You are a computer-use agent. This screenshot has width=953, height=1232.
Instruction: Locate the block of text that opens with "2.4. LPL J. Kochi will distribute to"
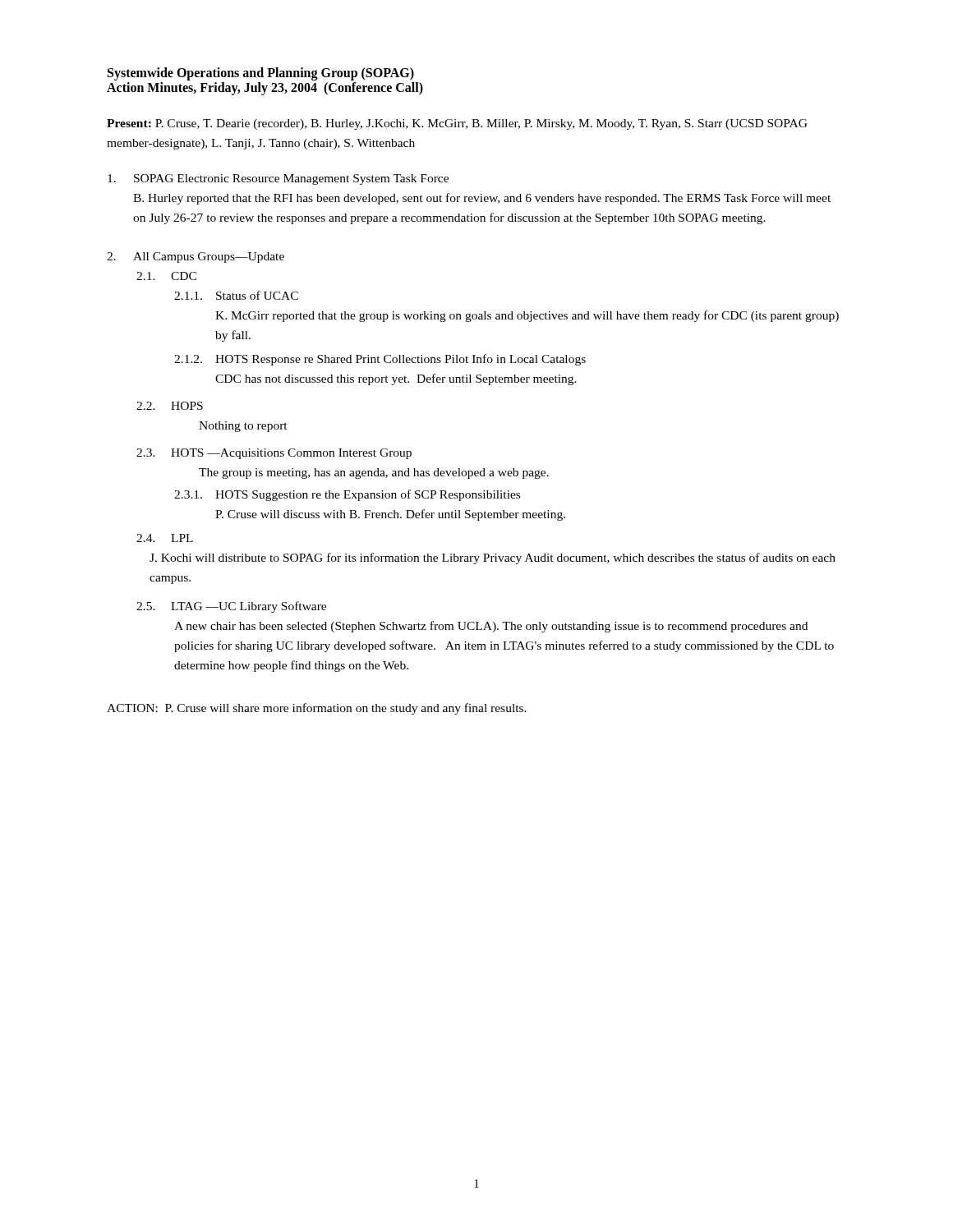coord(491,559)
